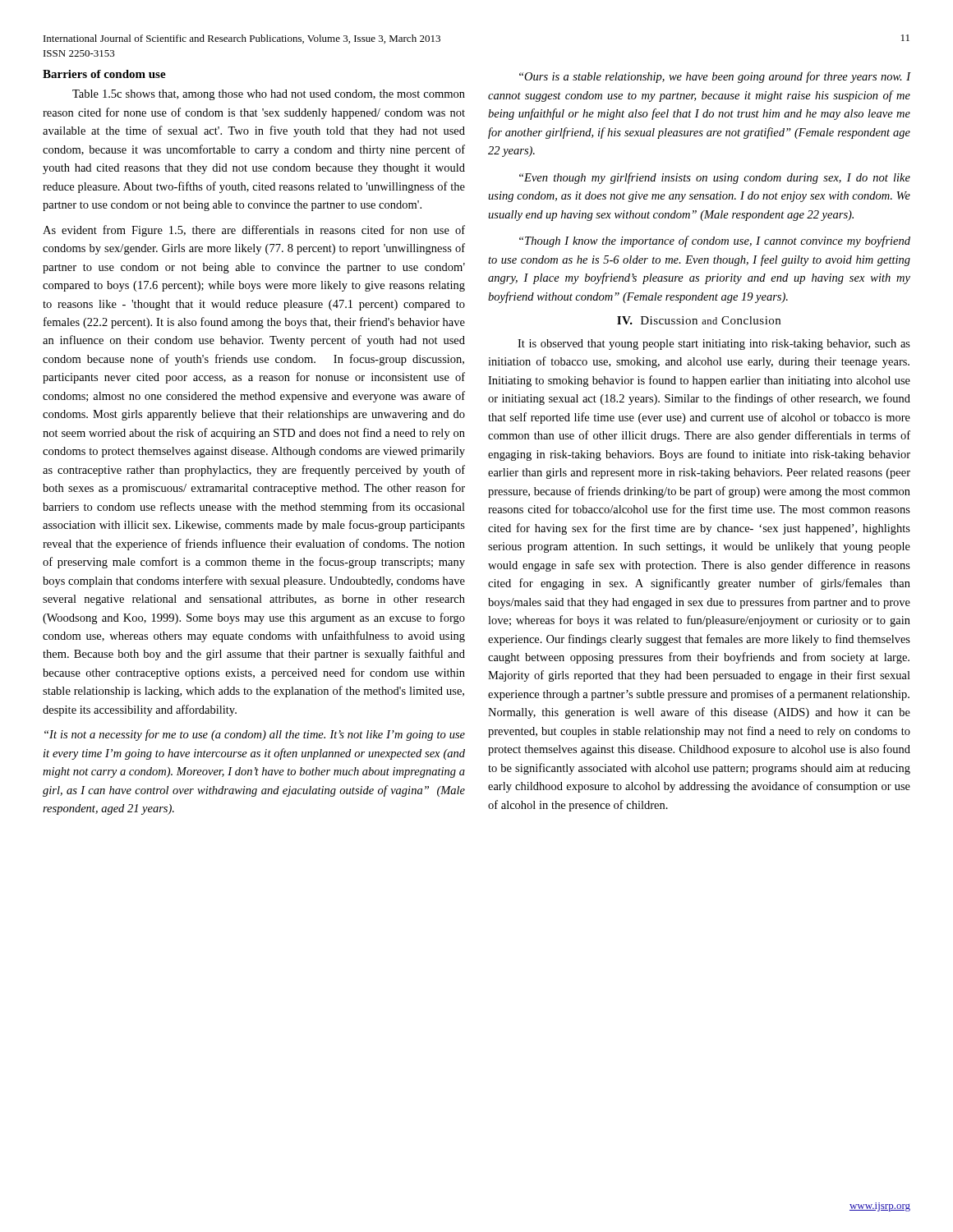Select the text block that reads "“Ours is a stable"
The width and height of the screenshot is (953, 1232).
click(x=699, y=114)
